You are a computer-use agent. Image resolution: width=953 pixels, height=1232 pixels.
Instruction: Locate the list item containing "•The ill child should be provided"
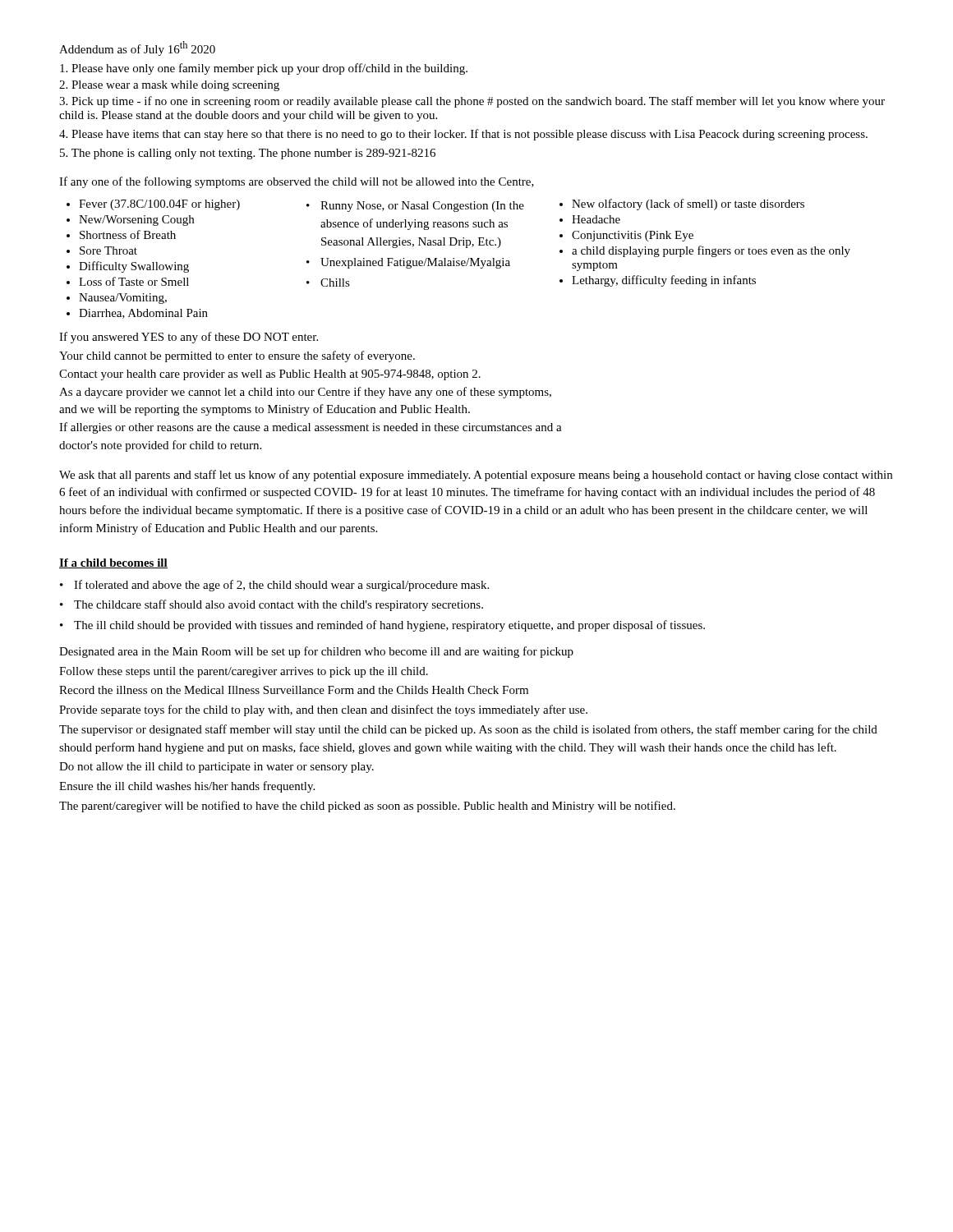[x=382, y=626]
